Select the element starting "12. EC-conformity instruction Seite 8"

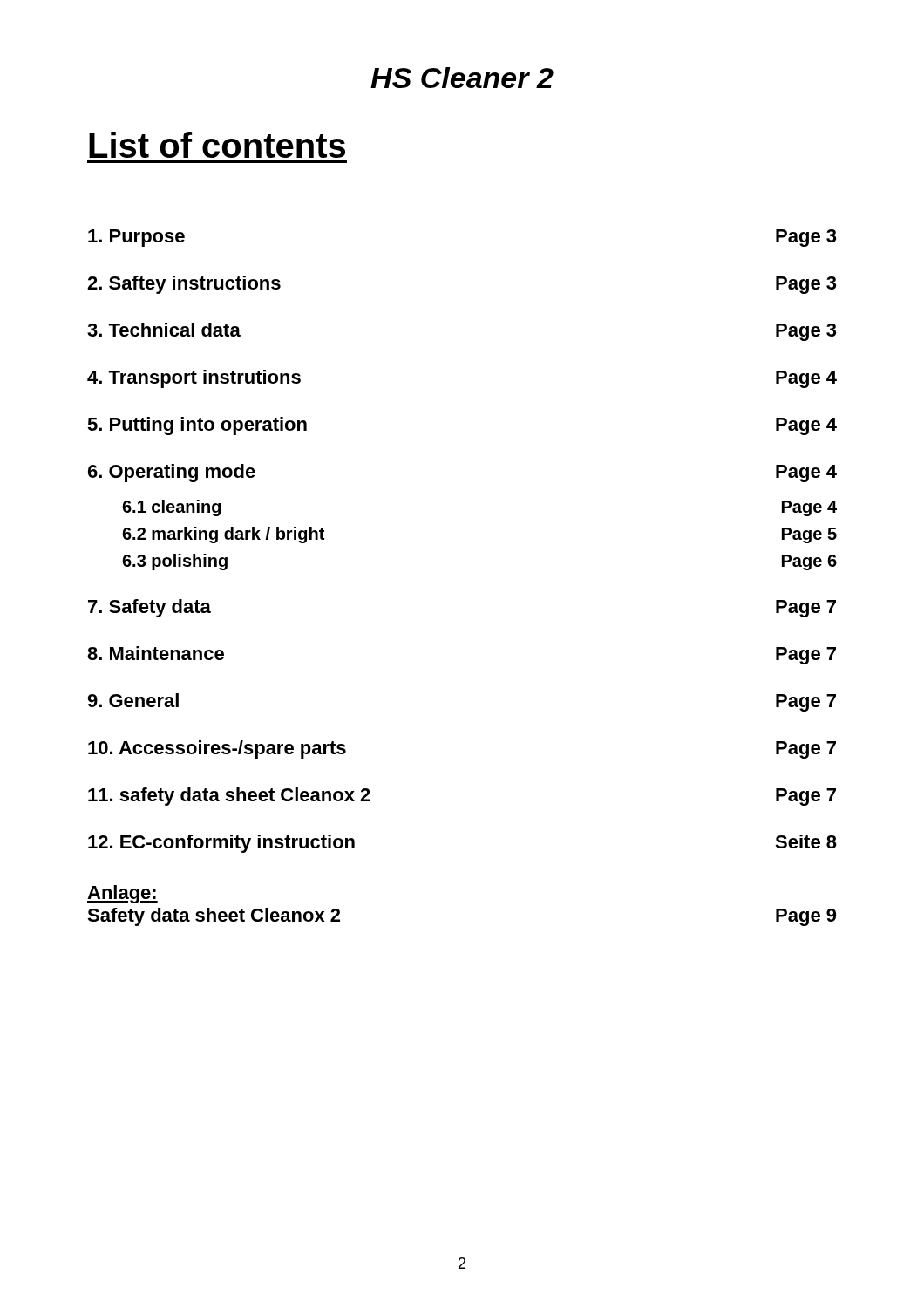point(220,844)
